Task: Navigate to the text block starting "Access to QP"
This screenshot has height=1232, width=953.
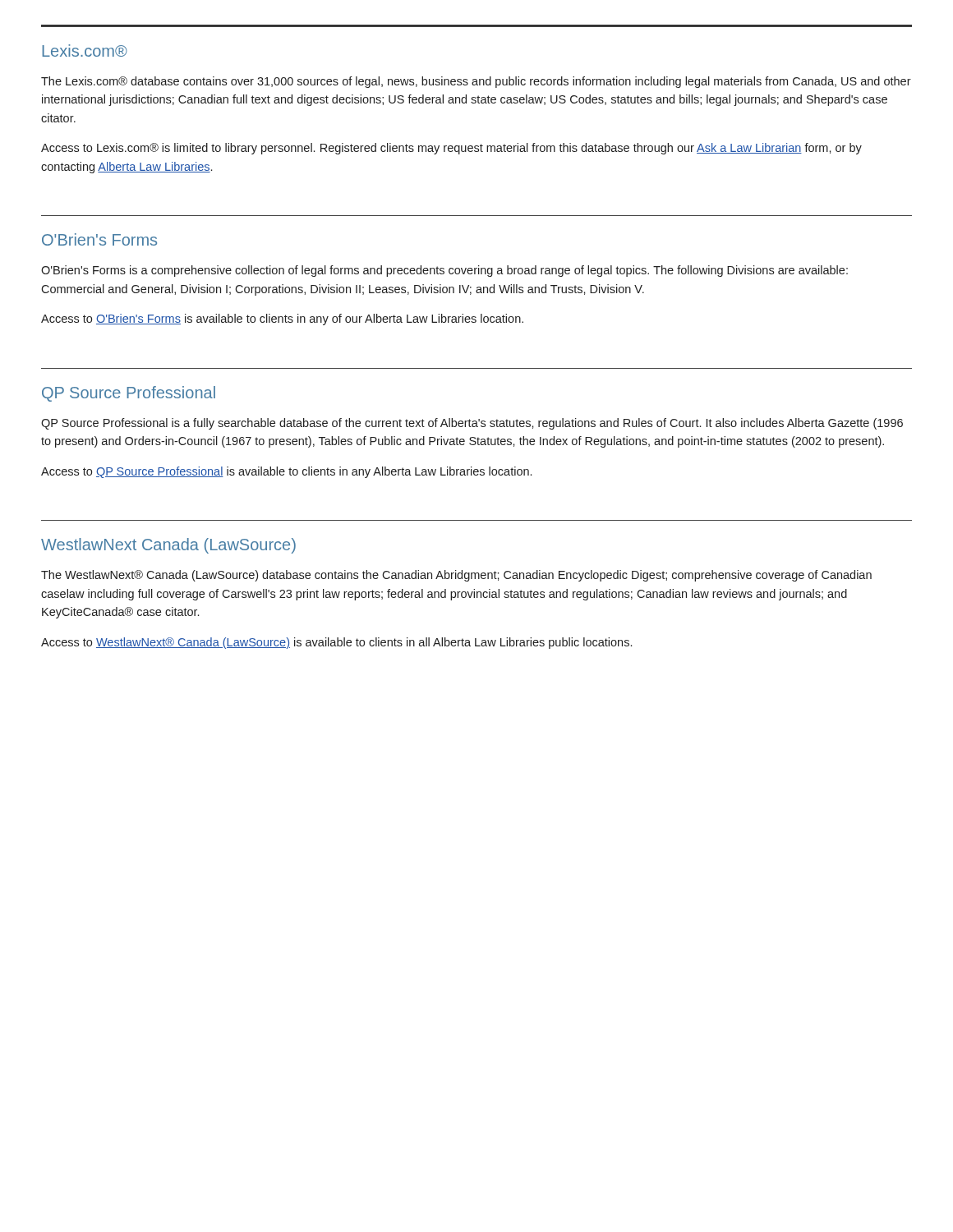Action: click(x=476, y=471)
